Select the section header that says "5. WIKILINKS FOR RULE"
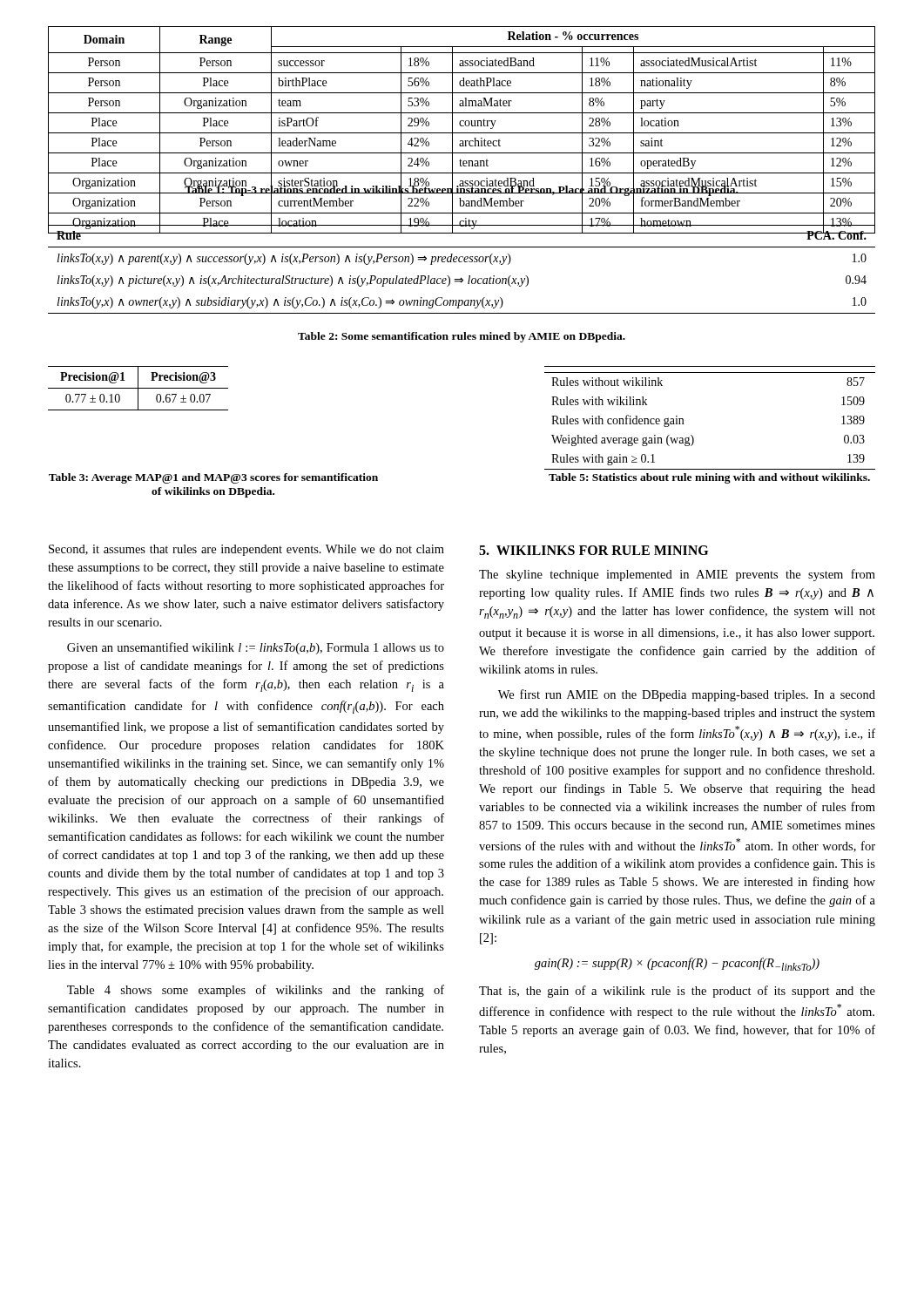 [x=594, y=550]
